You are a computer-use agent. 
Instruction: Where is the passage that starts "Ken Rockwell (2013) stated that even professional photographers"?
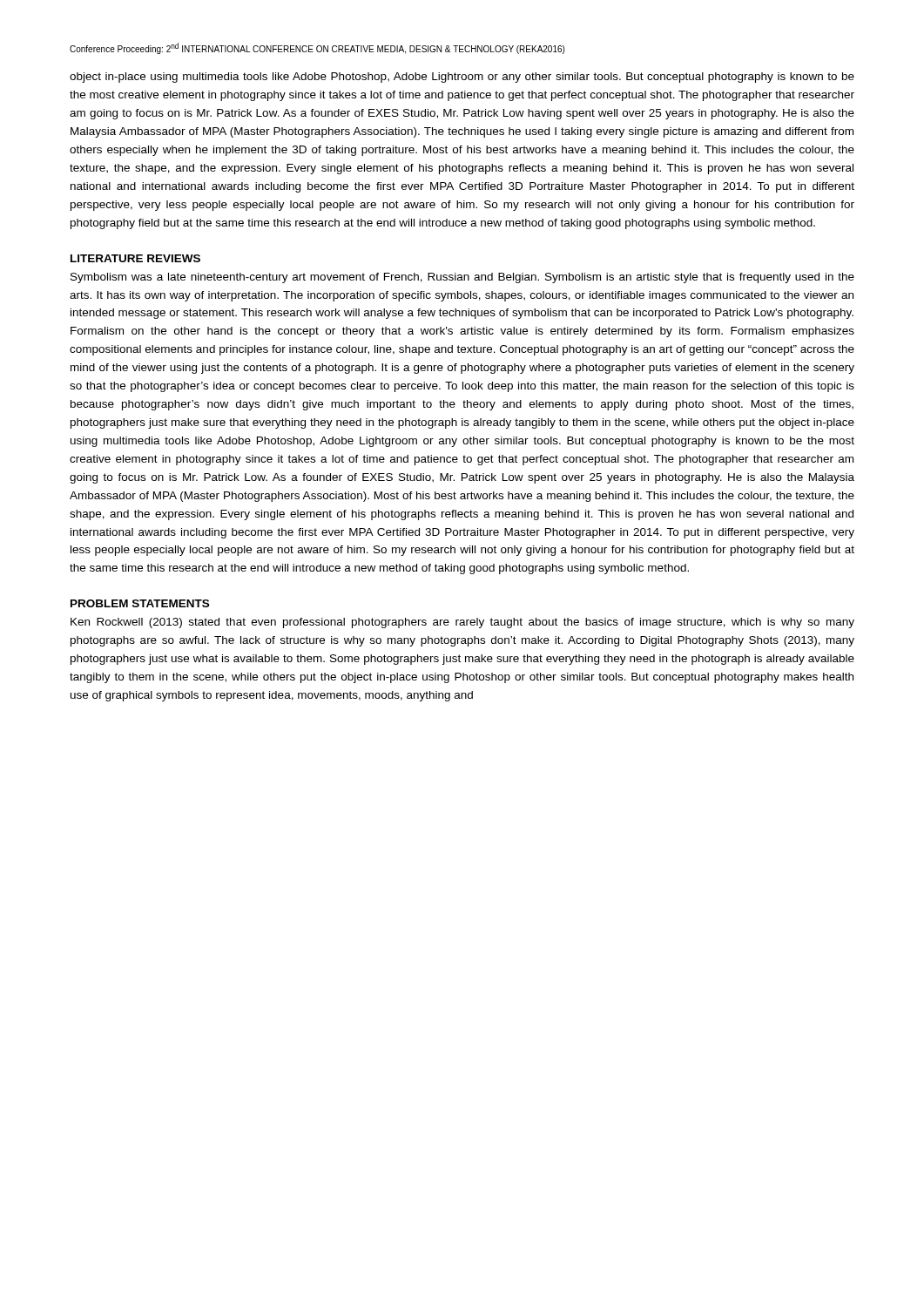462,658
